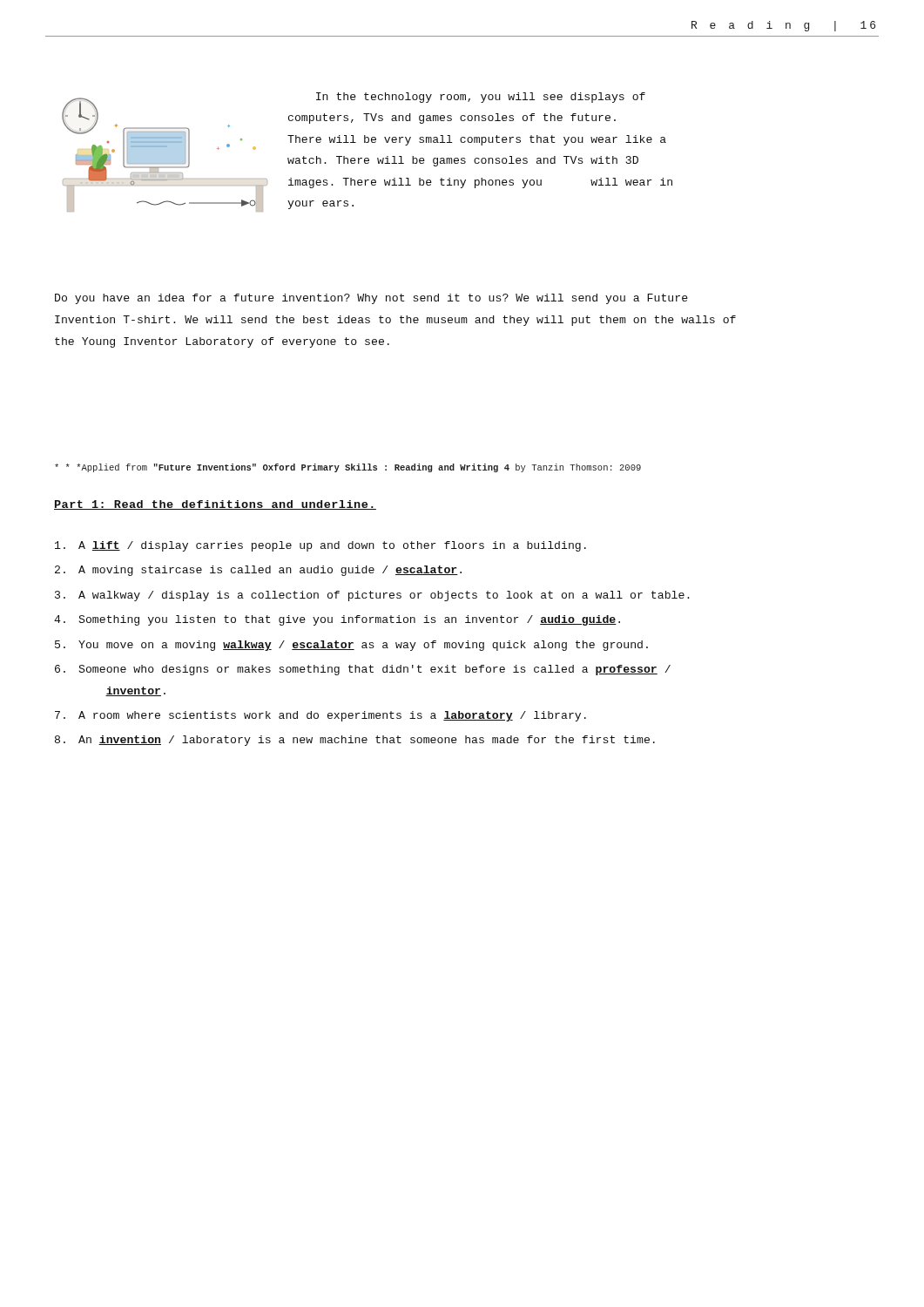The height and width of the screenshot is (1307, 924).
Task: Point to the passage starting "7. A room where scientists work"
Action: tap(466, 716)
